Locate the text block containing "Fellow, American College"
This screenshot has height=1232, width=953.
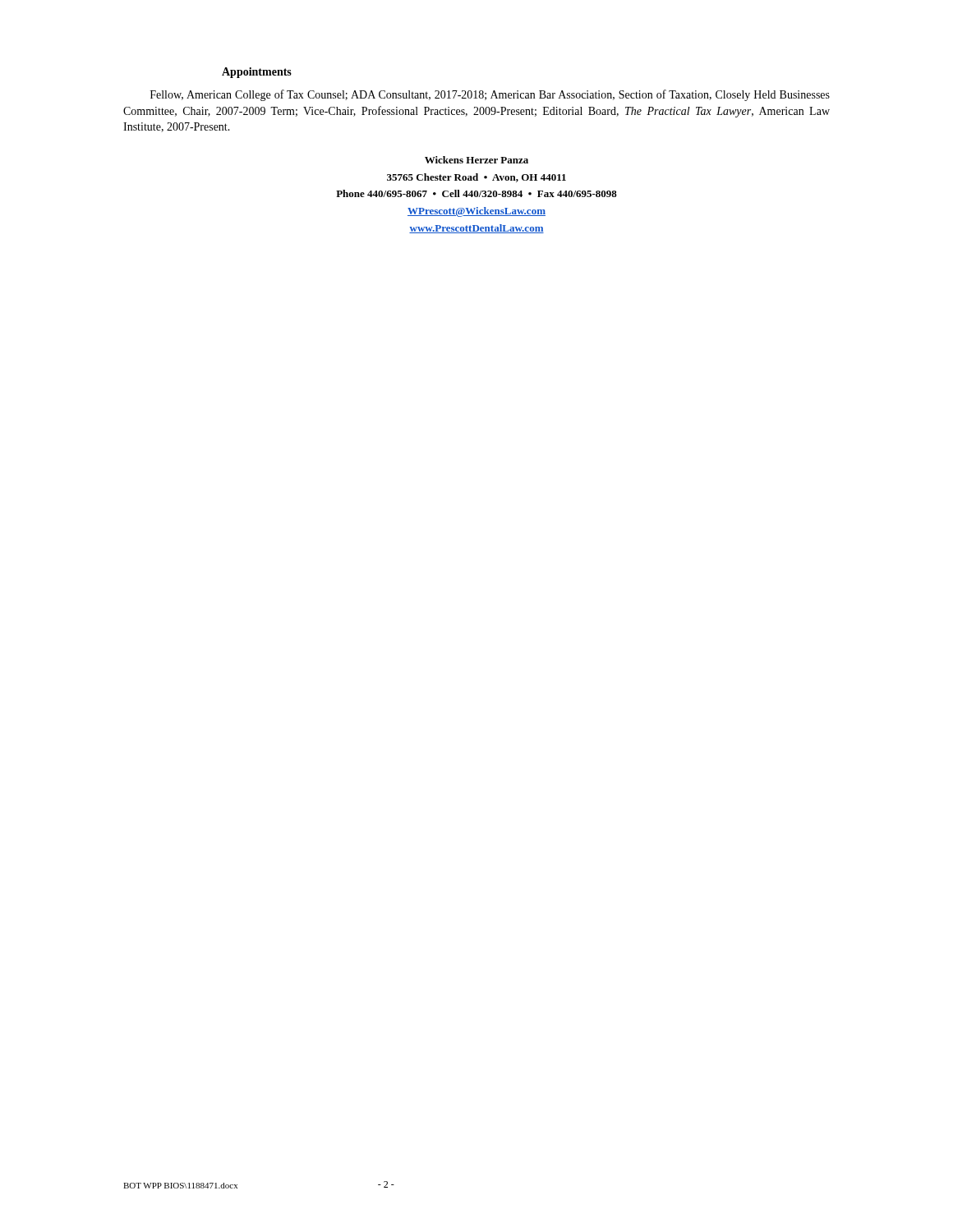[476, 111]
